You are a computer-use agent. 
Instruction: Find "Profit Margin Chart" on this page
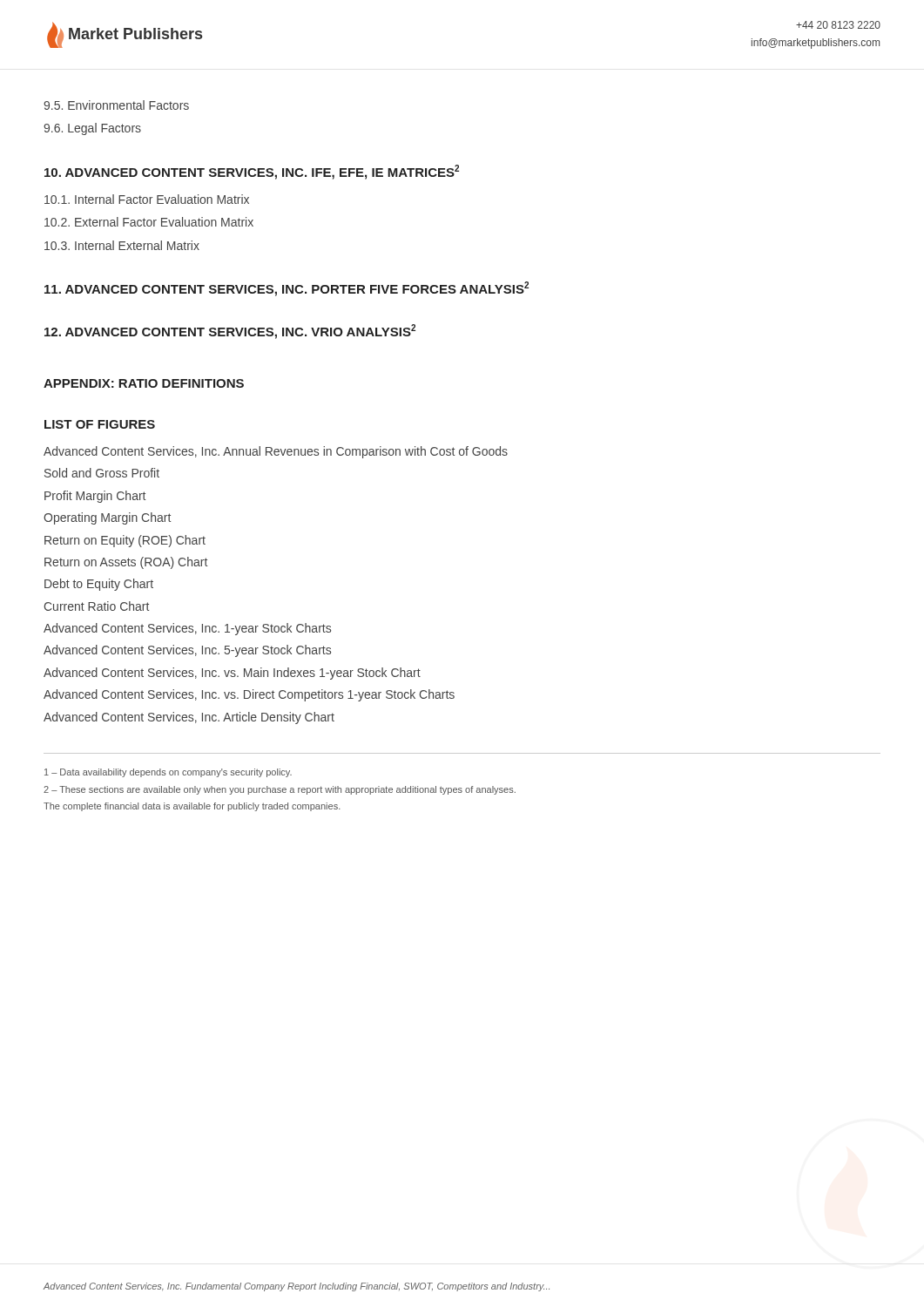(x=95, y=496)
